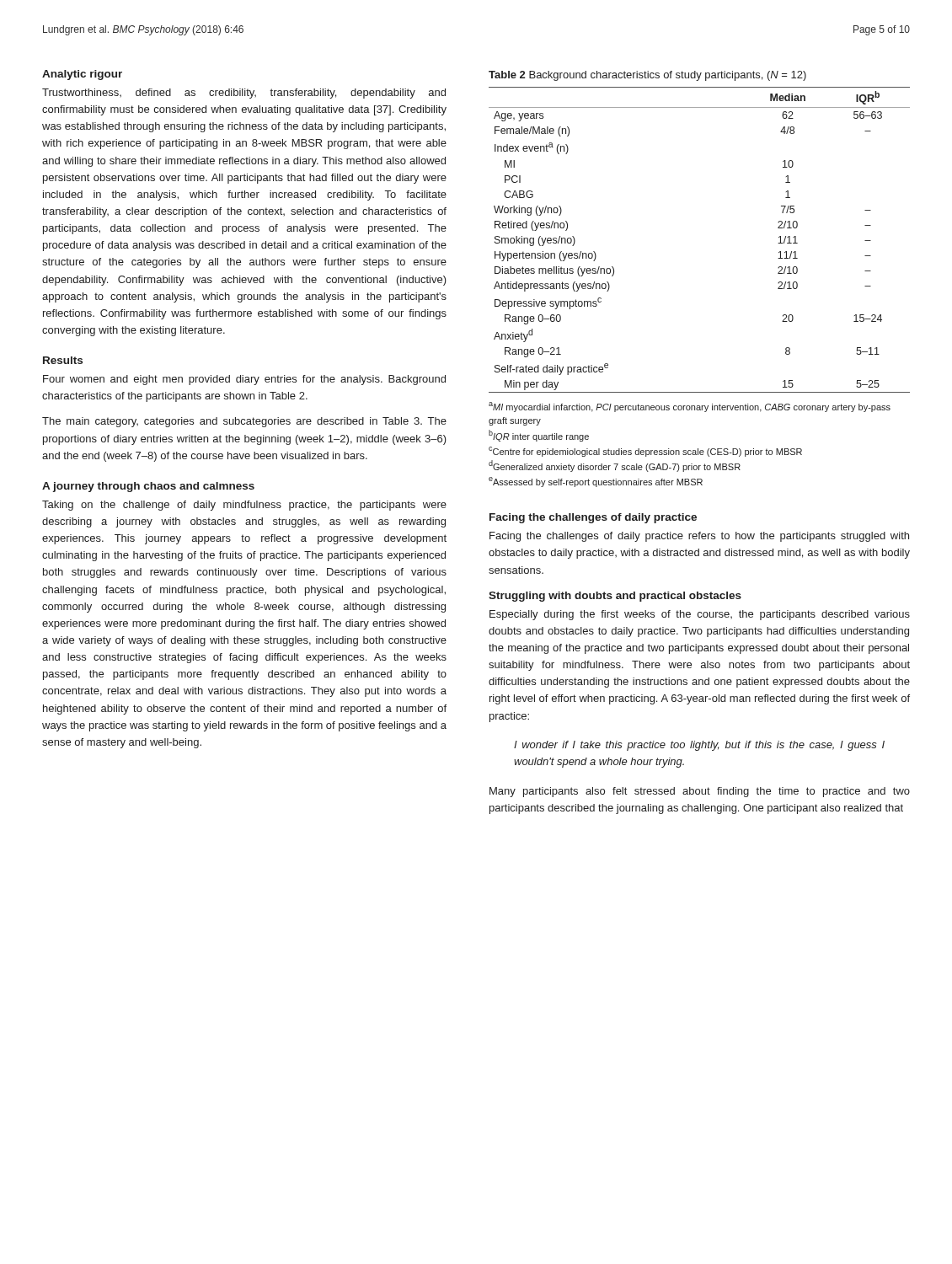
Task: Click on the text block that says "Taking on the"
Action: tap(244, 623)
